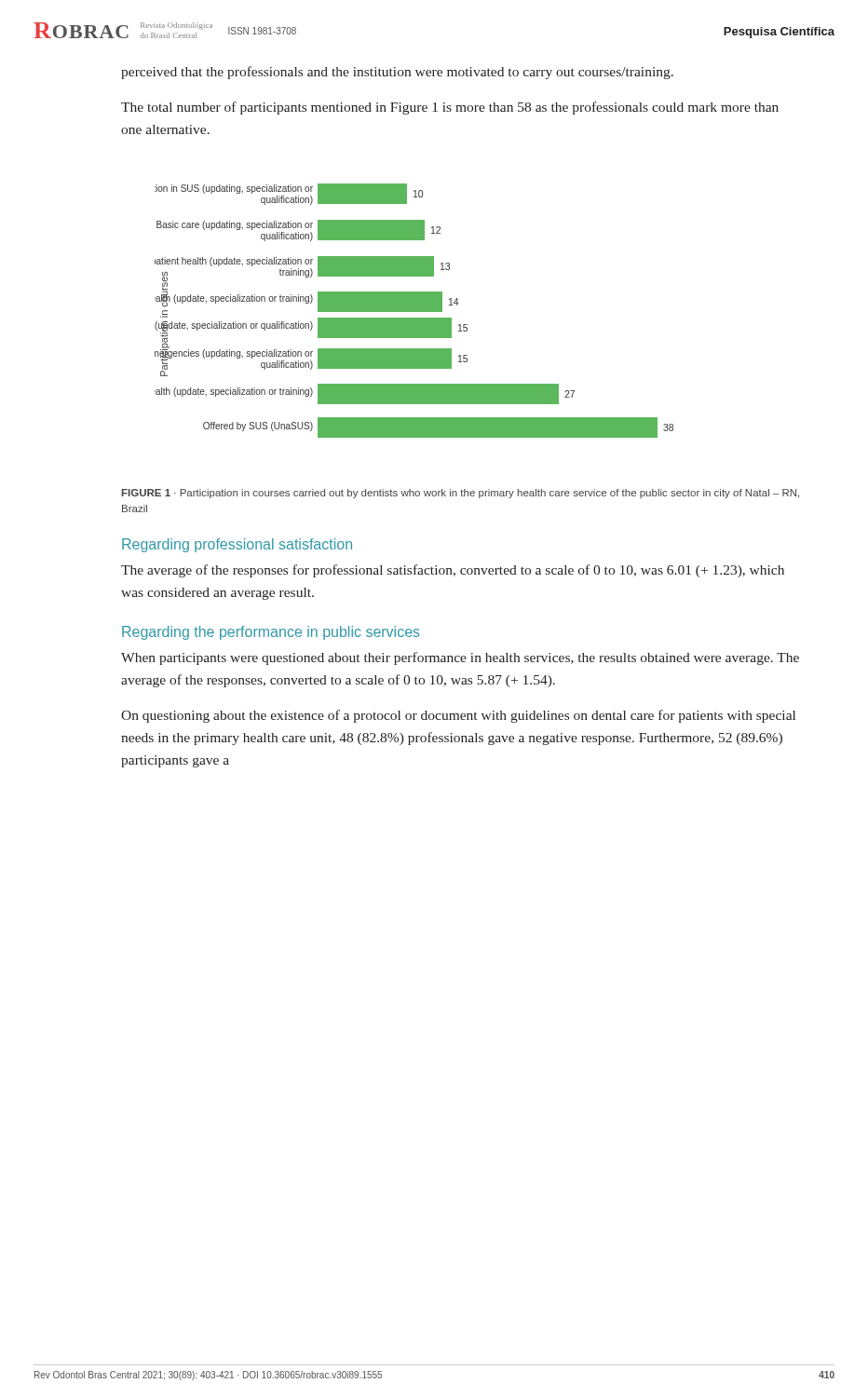Locate the block of text that opens with "When participants were"
The height and width of the screenshot is (1397, 868).
460,669
